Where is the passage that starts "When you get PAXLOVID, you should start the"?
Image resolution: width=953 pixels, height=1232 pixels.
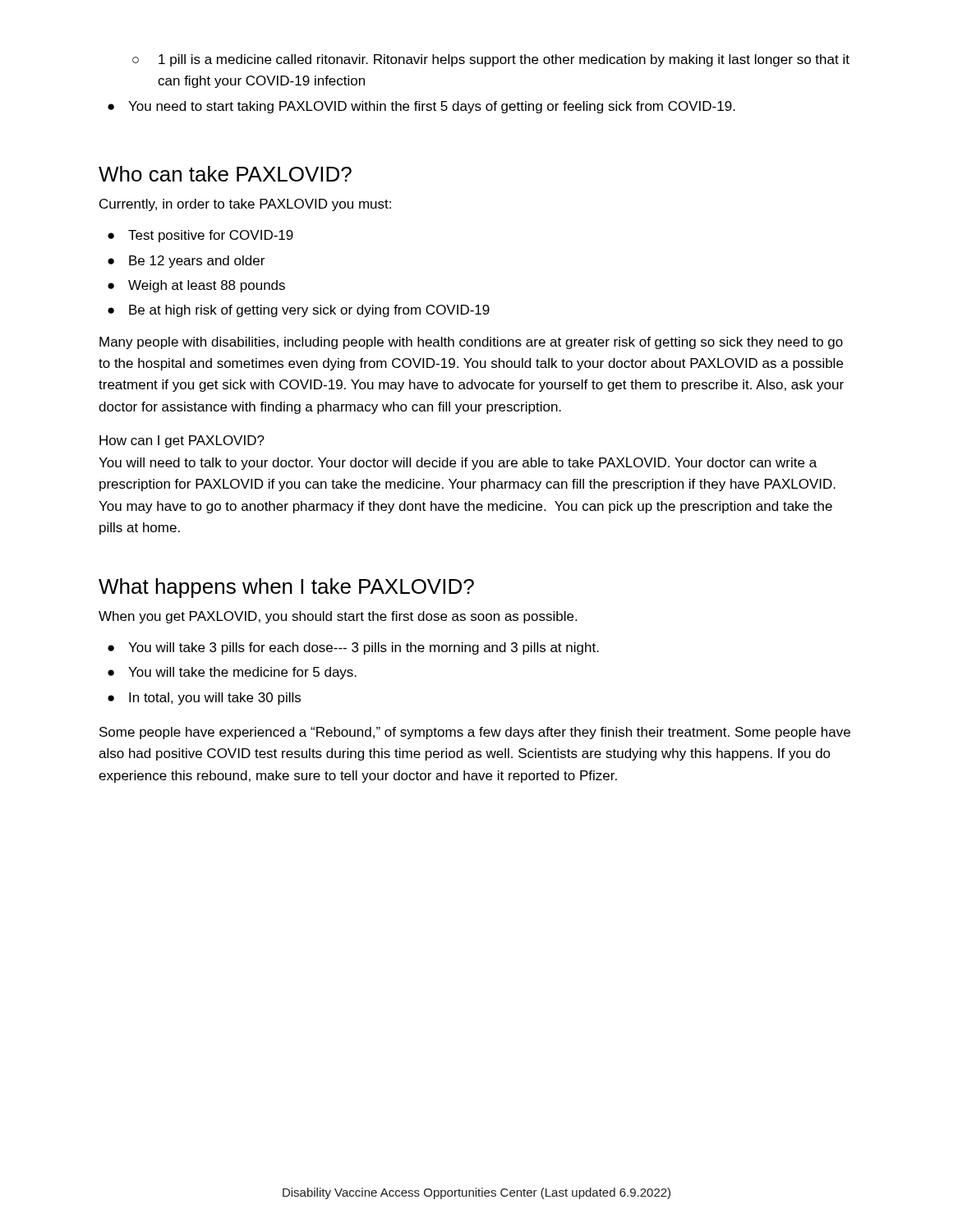pyautogui.click(x=338, y=616)
